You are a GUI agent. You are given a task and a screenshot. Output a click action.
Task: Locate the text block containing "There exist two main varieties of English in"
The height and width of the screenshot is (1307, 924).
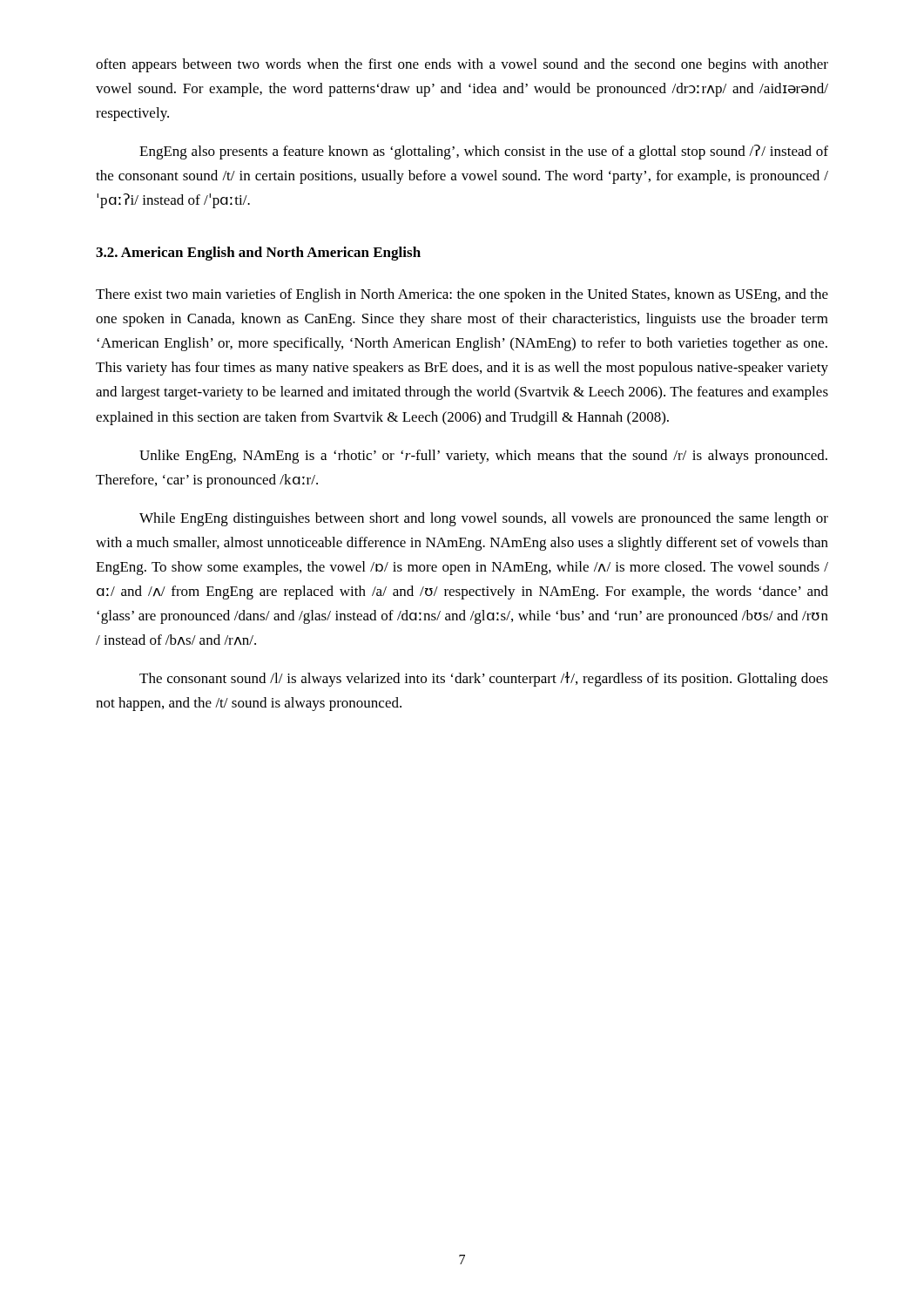[462, 356]
